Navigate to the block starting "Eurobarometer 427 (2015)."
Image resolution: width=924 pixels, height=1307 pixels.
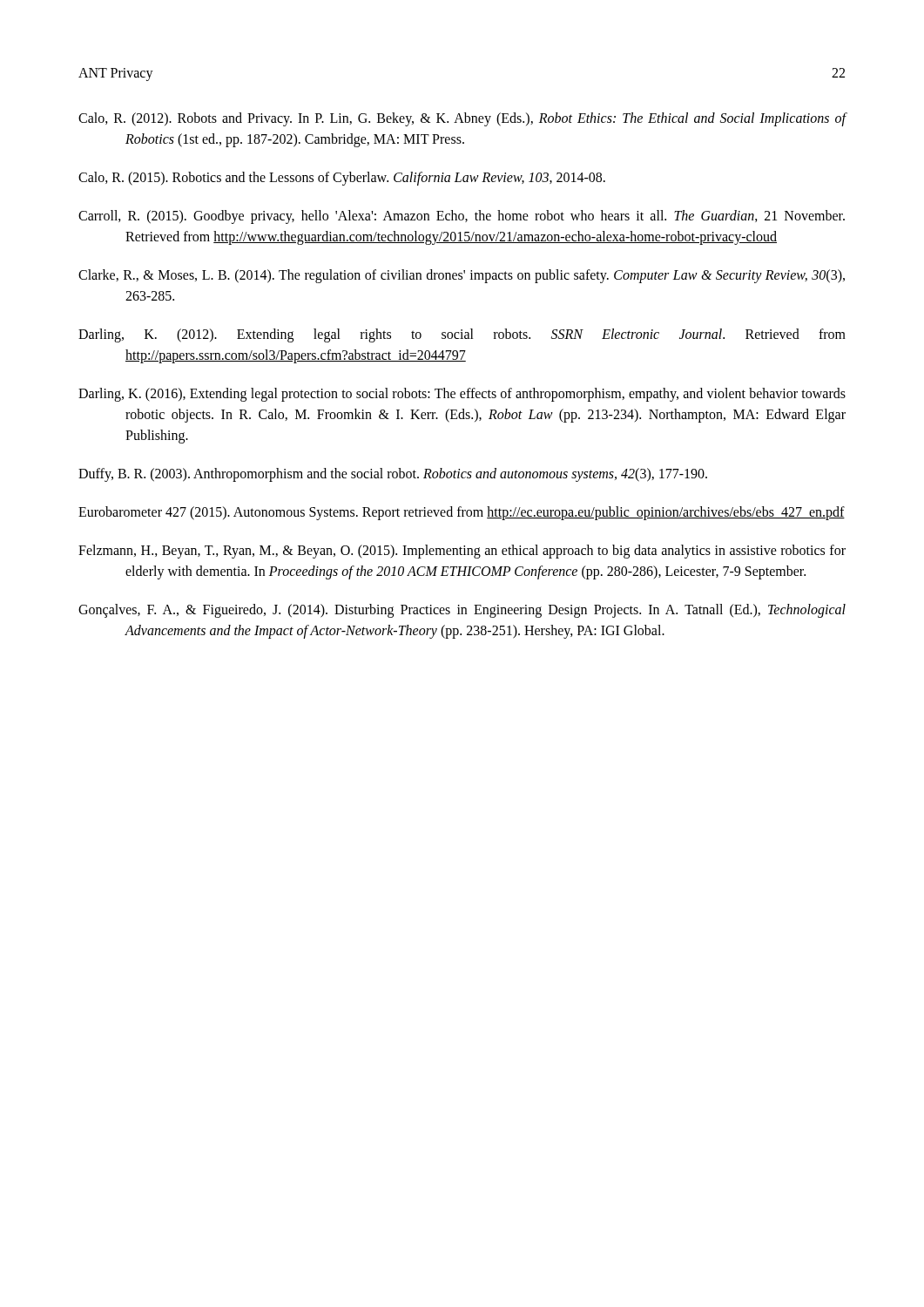pos(461,512)
